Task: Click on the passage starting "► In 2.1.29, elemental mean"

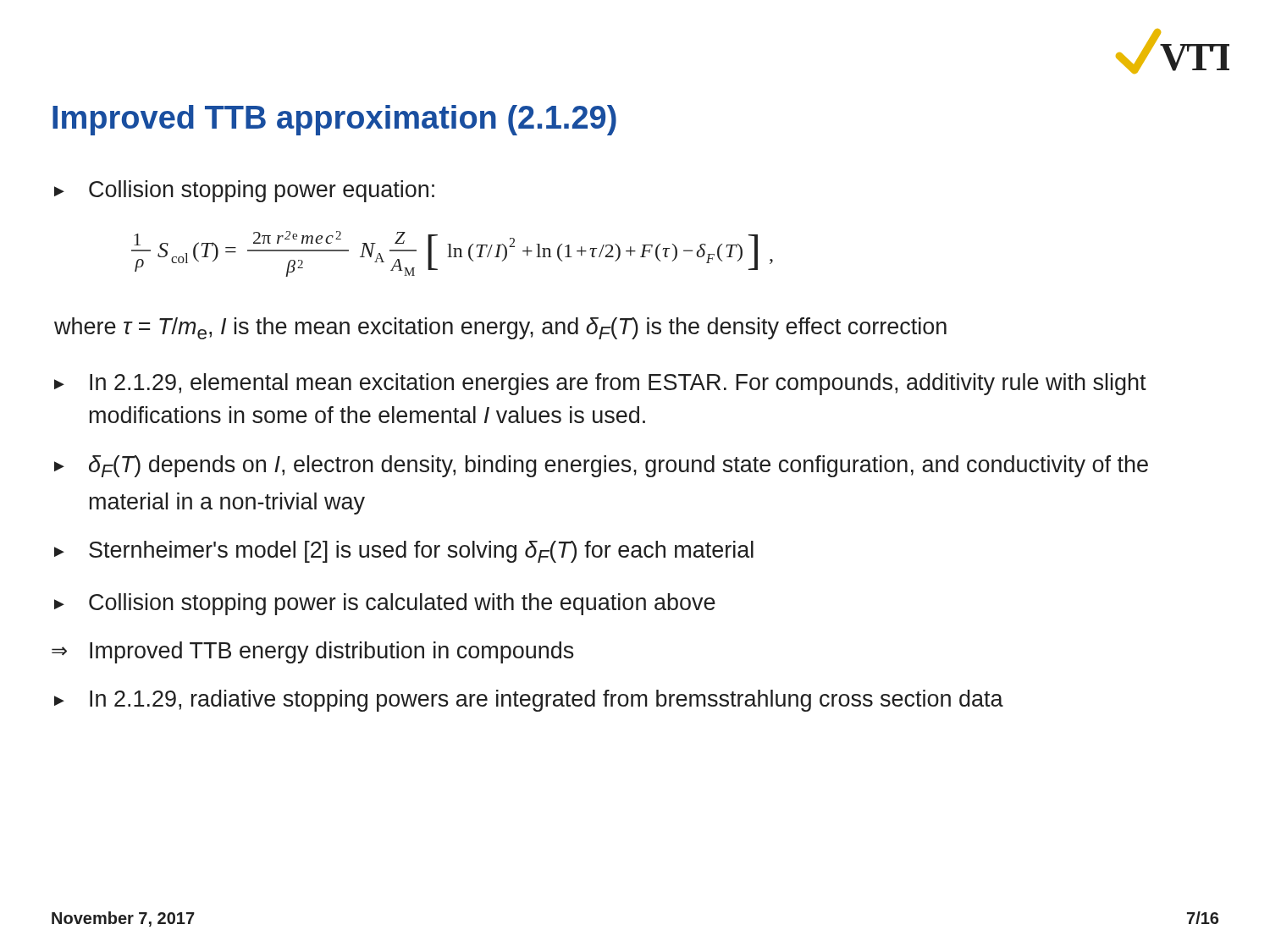Action: tap(635, 400)
